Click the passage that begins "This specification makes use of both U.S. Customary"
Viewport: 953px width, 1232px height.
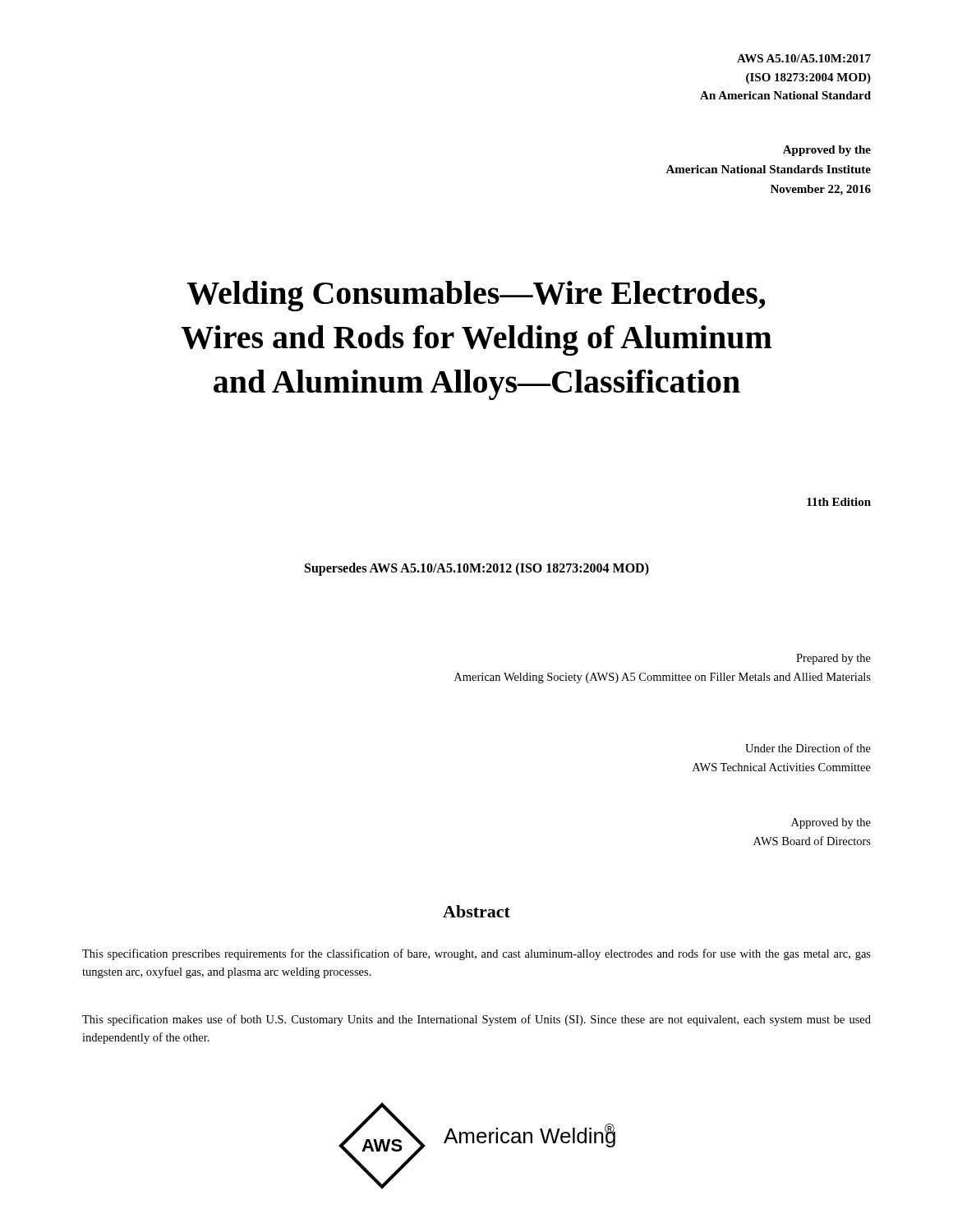coord(476,1028)
